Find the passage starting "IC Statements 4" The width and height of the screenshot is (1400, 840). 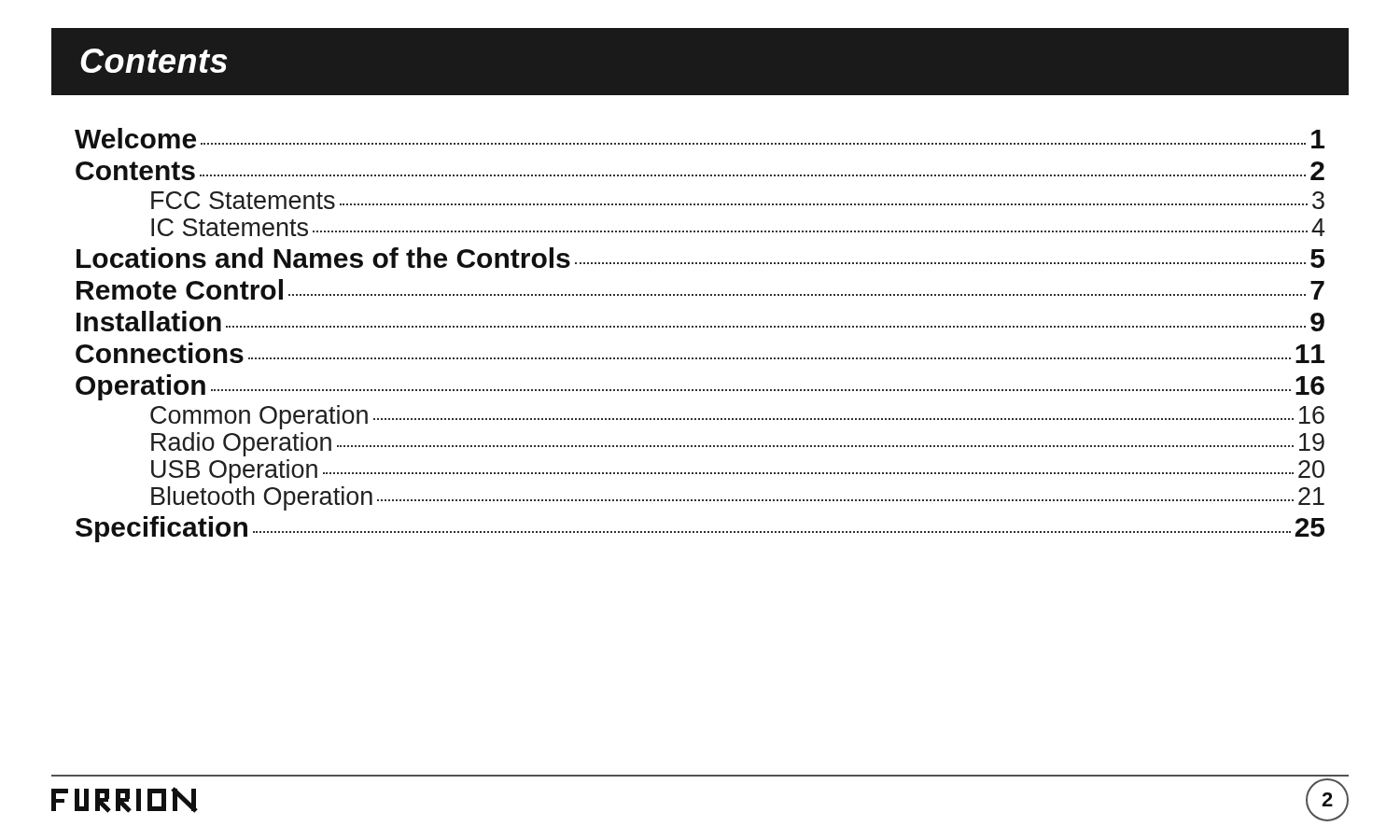(x=737, y=228)
